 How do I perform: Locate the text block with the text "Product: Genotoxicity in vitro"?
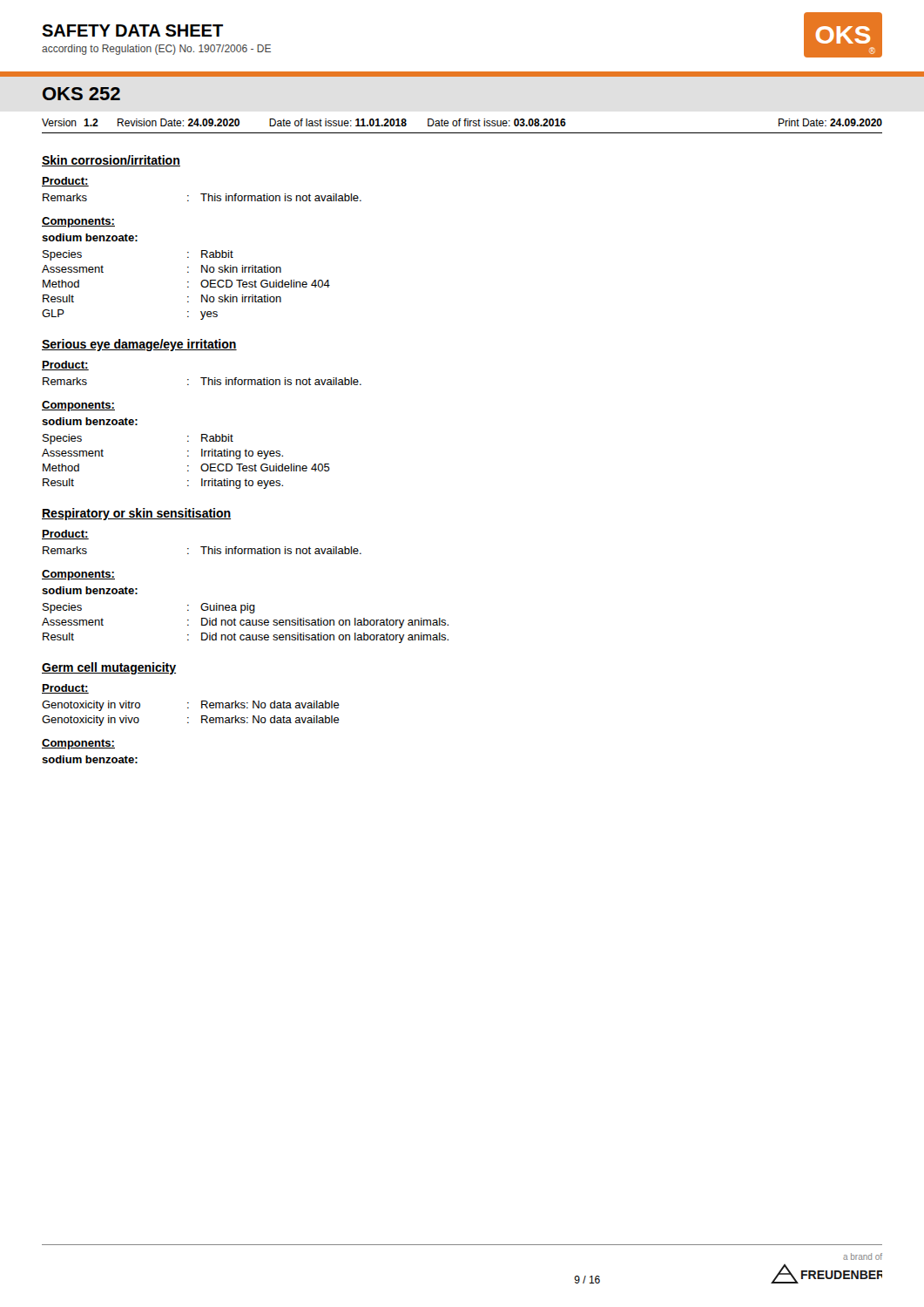click(x=65, y=689)
